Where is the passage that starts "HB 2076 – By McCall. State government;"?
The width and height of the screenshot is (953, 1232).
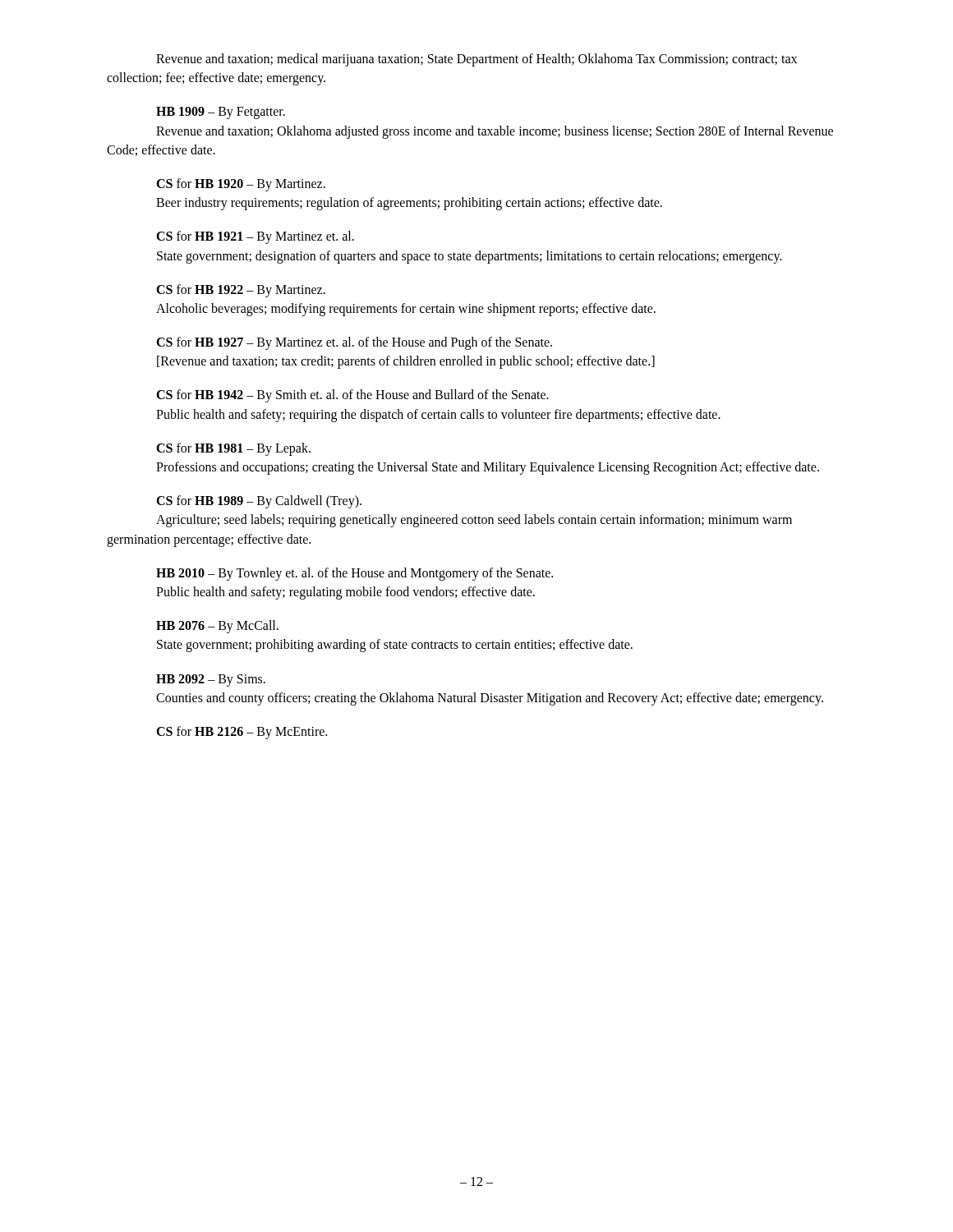pyautogui.click(x=476, y=635)
